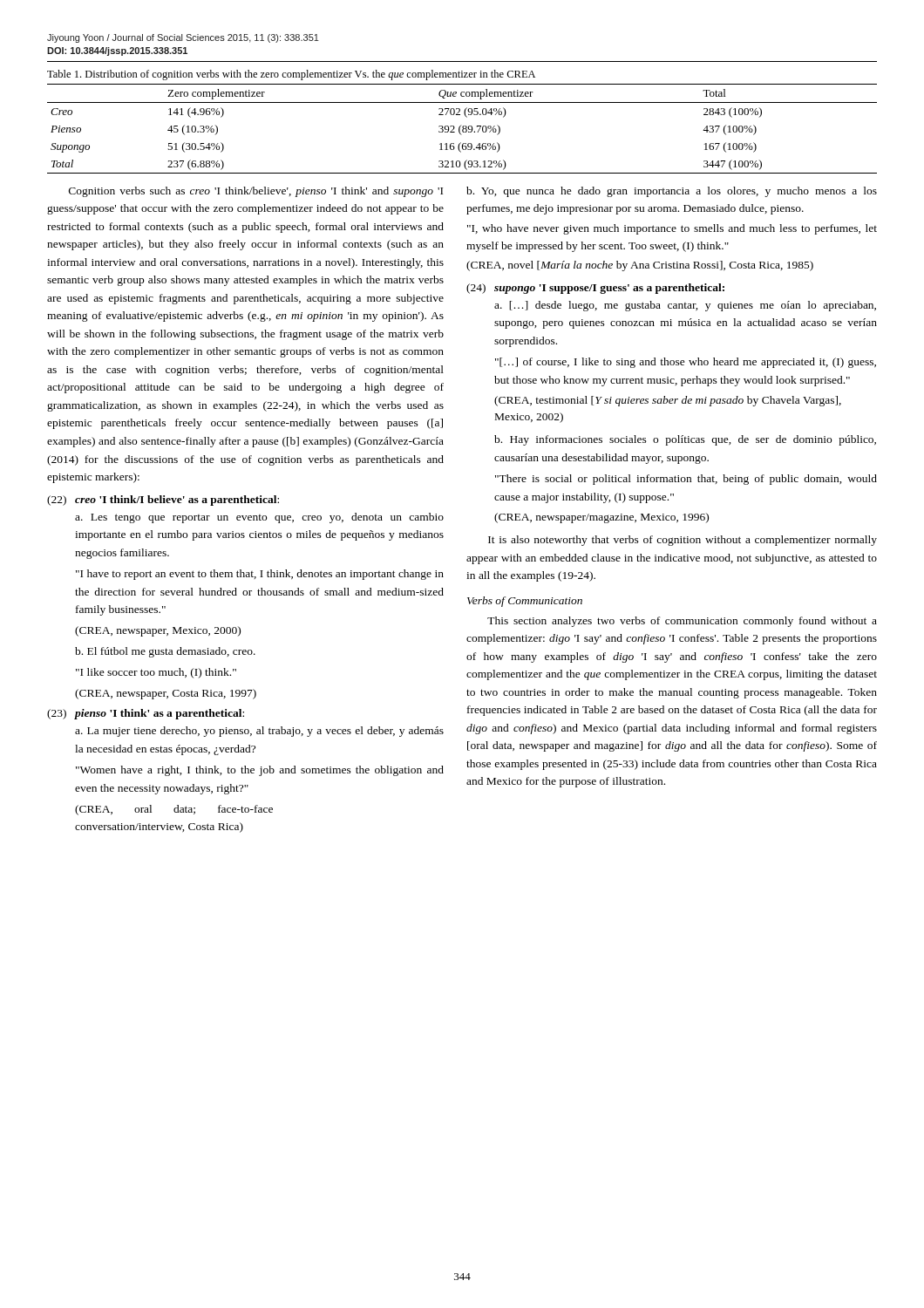Select the passage starting "b. Yo, que nunca he dado"
924x1308 pixels.
point(672,228)
